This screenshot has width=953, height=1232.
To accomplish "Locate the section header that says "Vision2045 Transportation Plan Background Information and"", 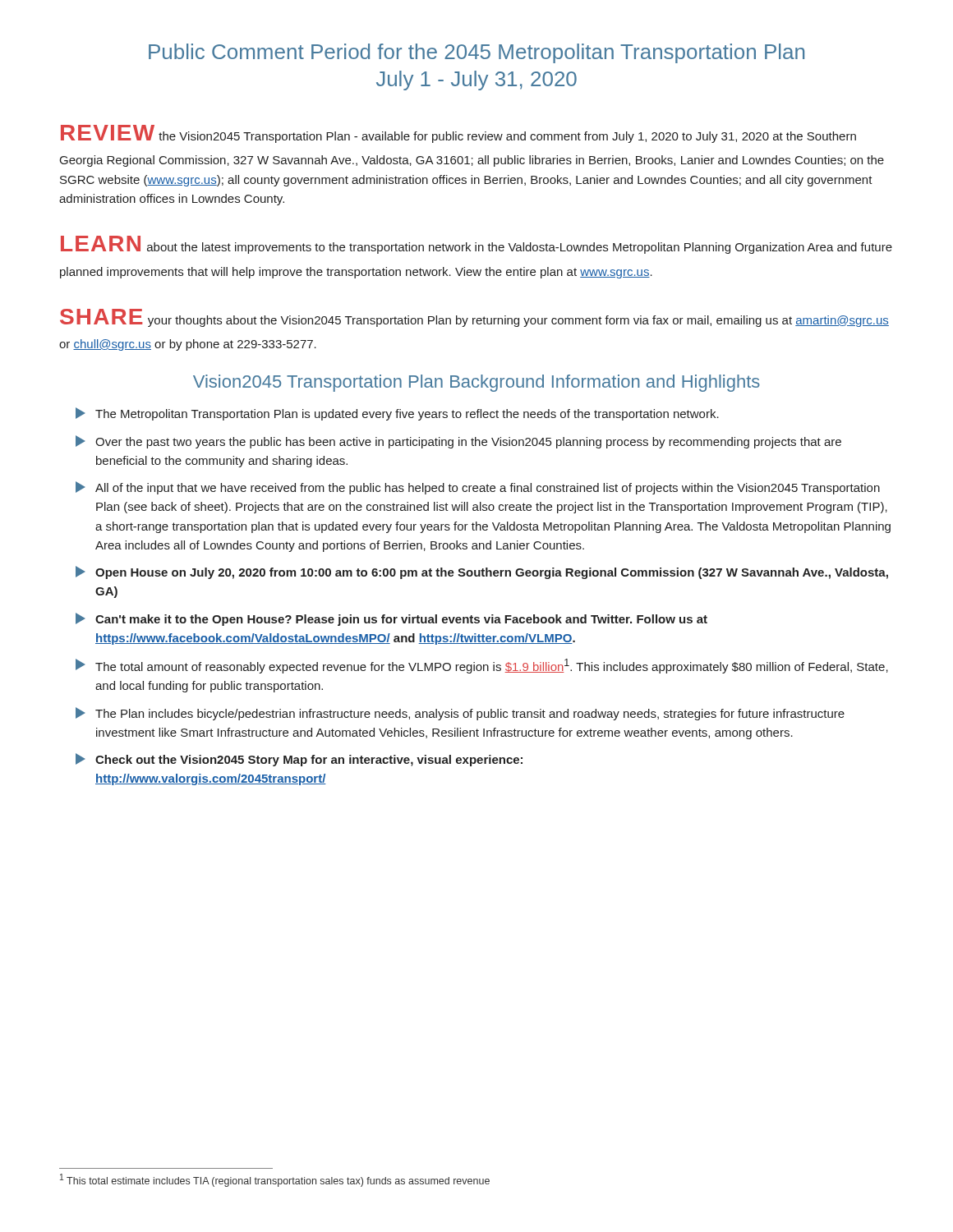I will (476, 382).
